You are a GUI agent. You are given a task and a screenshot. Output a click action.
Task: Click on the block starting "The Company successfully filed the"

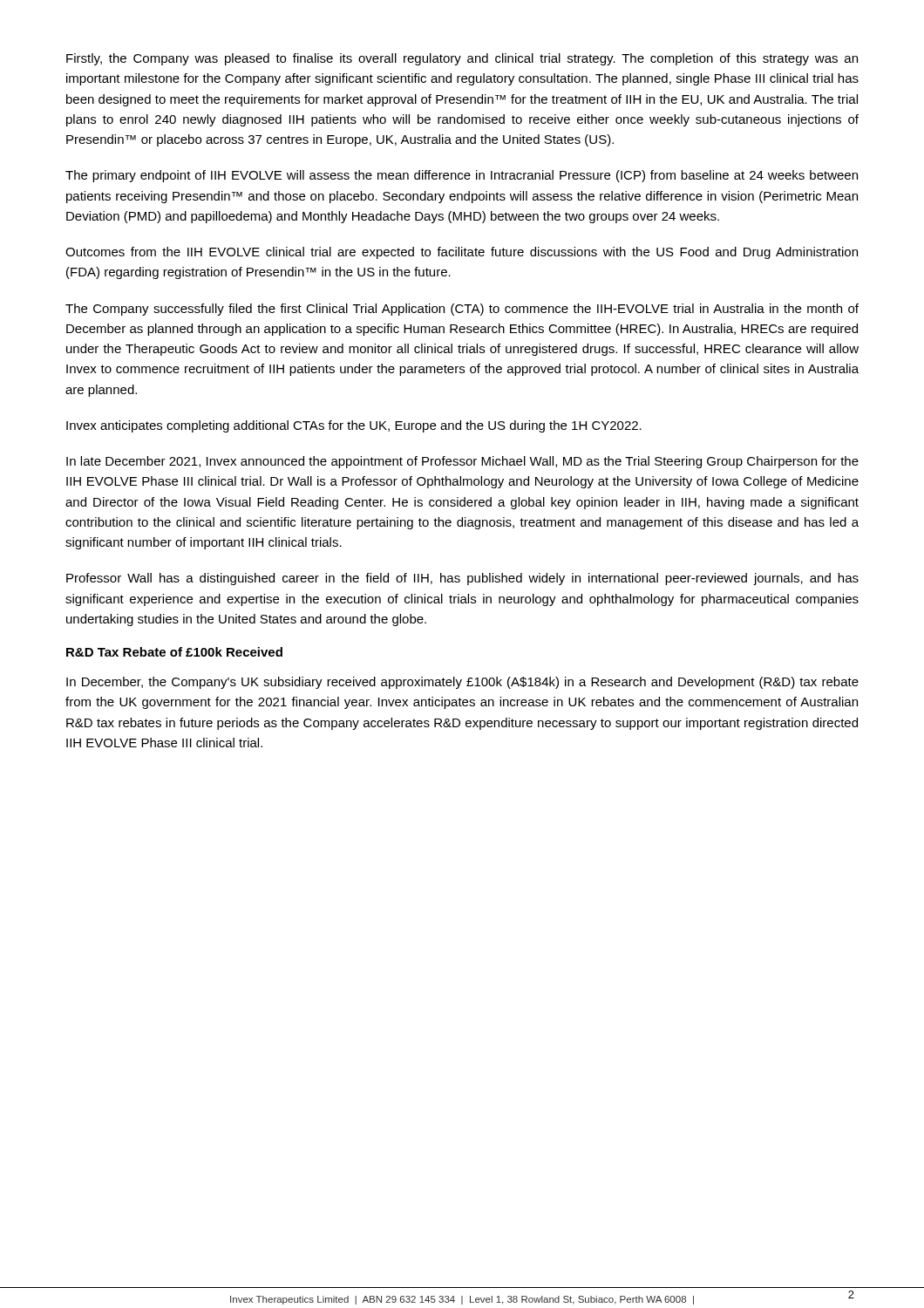[462, 348]
